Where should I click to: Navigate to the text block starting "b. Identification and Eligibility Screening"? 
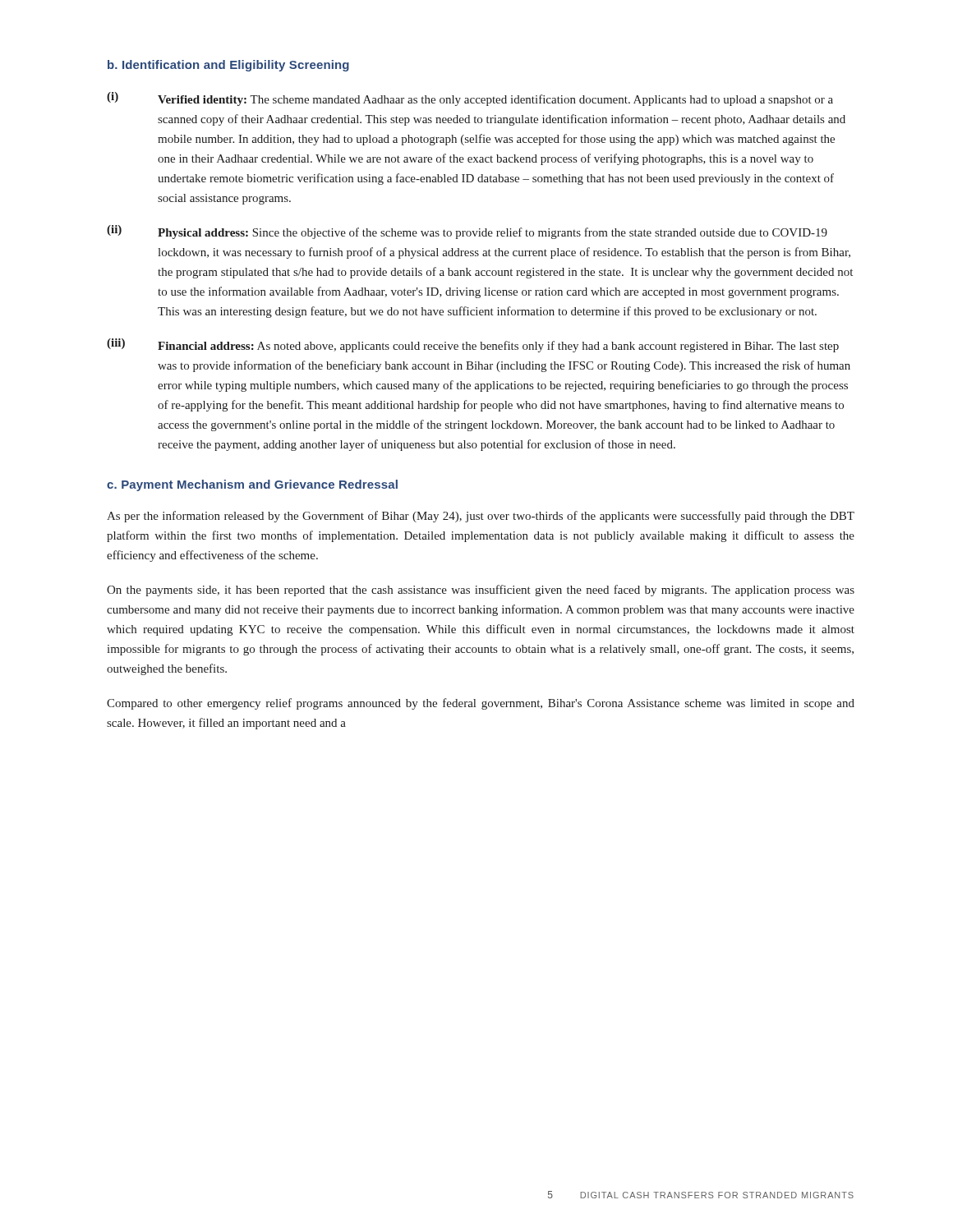coord(228,64)
